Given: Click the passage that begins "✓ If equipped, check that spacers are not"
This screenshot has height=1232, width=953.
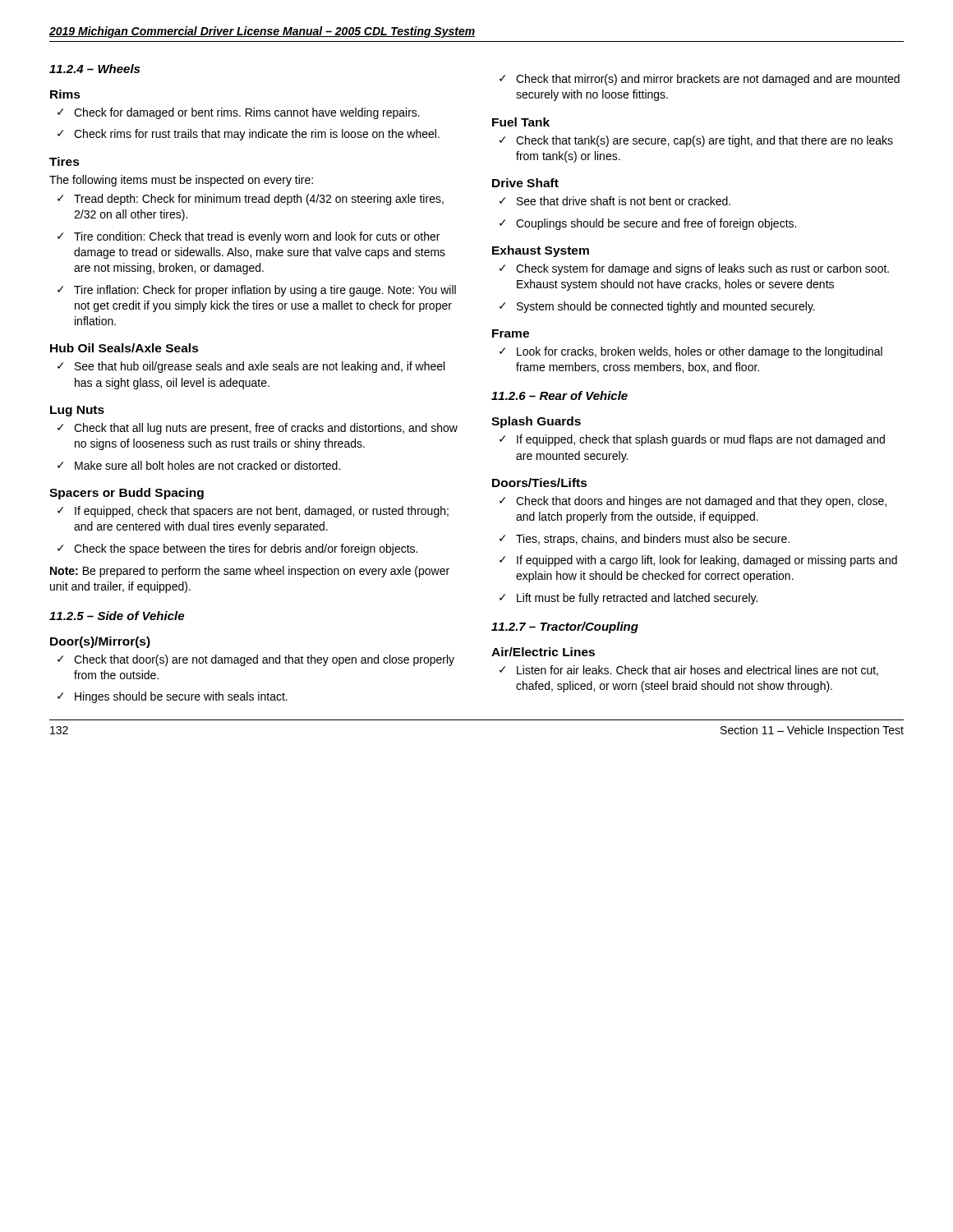Looking at the screenshot, I should [x=259, y=519].
